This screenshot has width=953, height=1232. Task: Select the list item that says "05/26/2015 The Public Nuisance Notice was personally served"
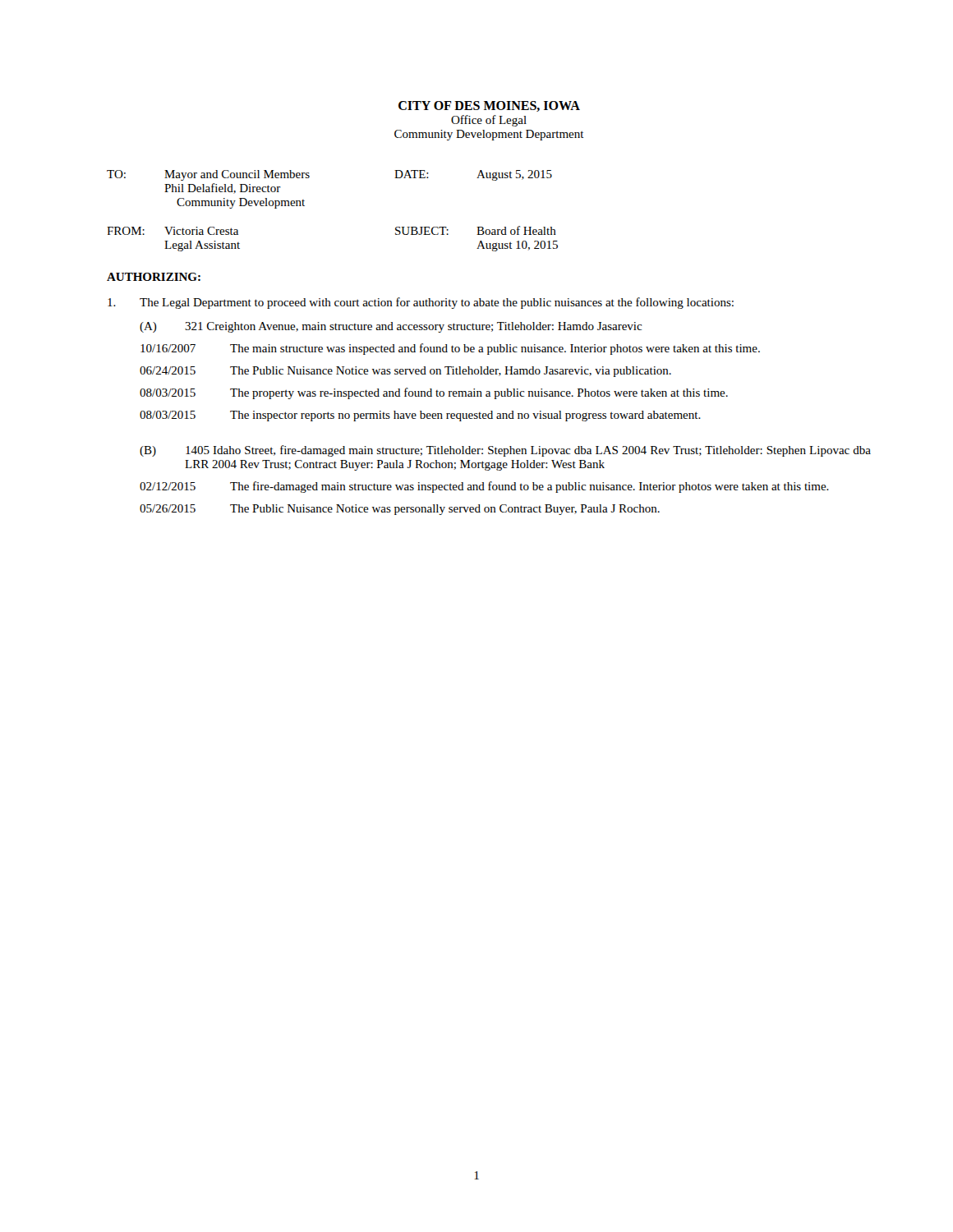[x=505, y=509]
